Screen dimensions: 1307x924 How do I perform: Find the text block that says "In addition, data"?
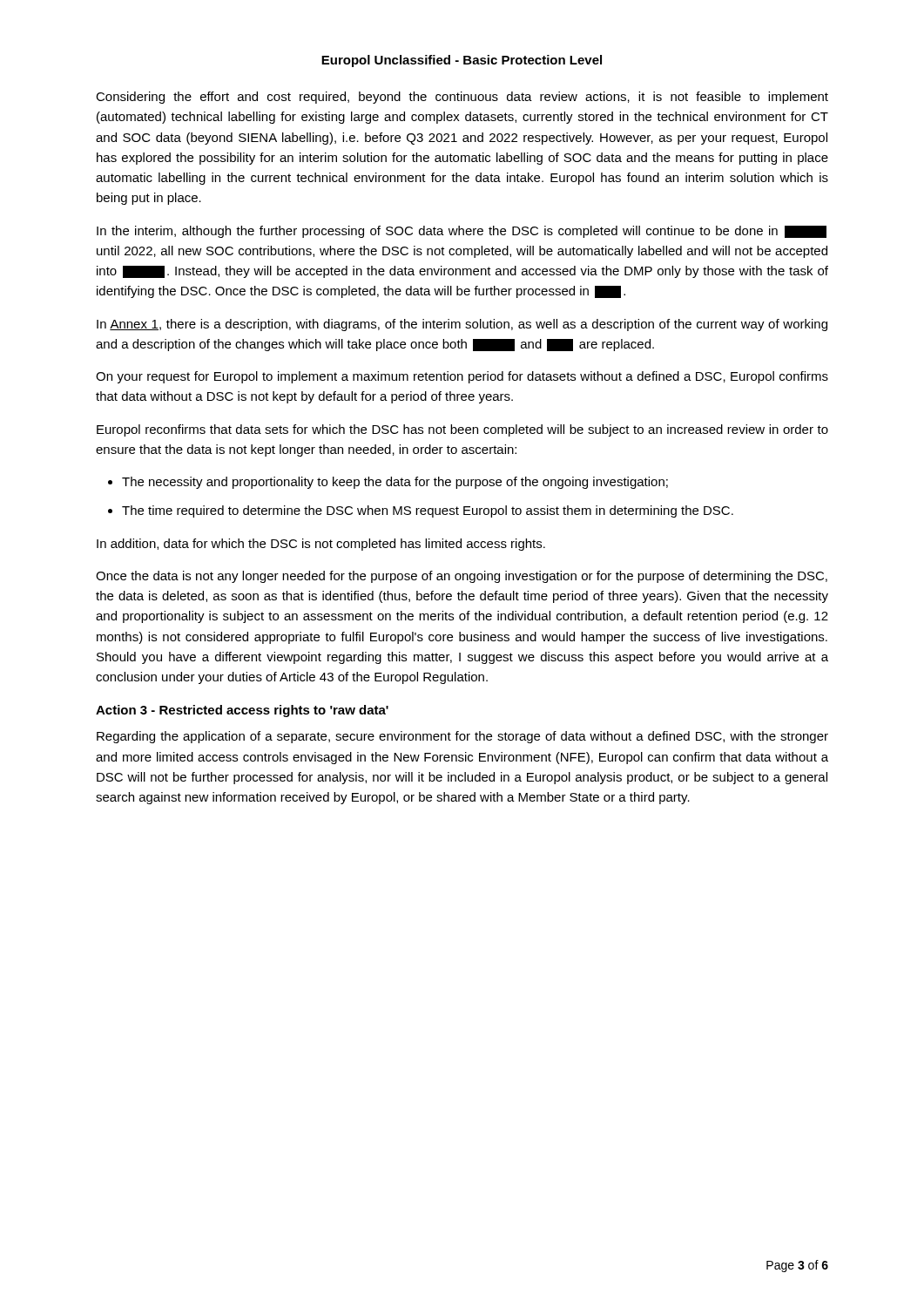click(x=321, y=543)
